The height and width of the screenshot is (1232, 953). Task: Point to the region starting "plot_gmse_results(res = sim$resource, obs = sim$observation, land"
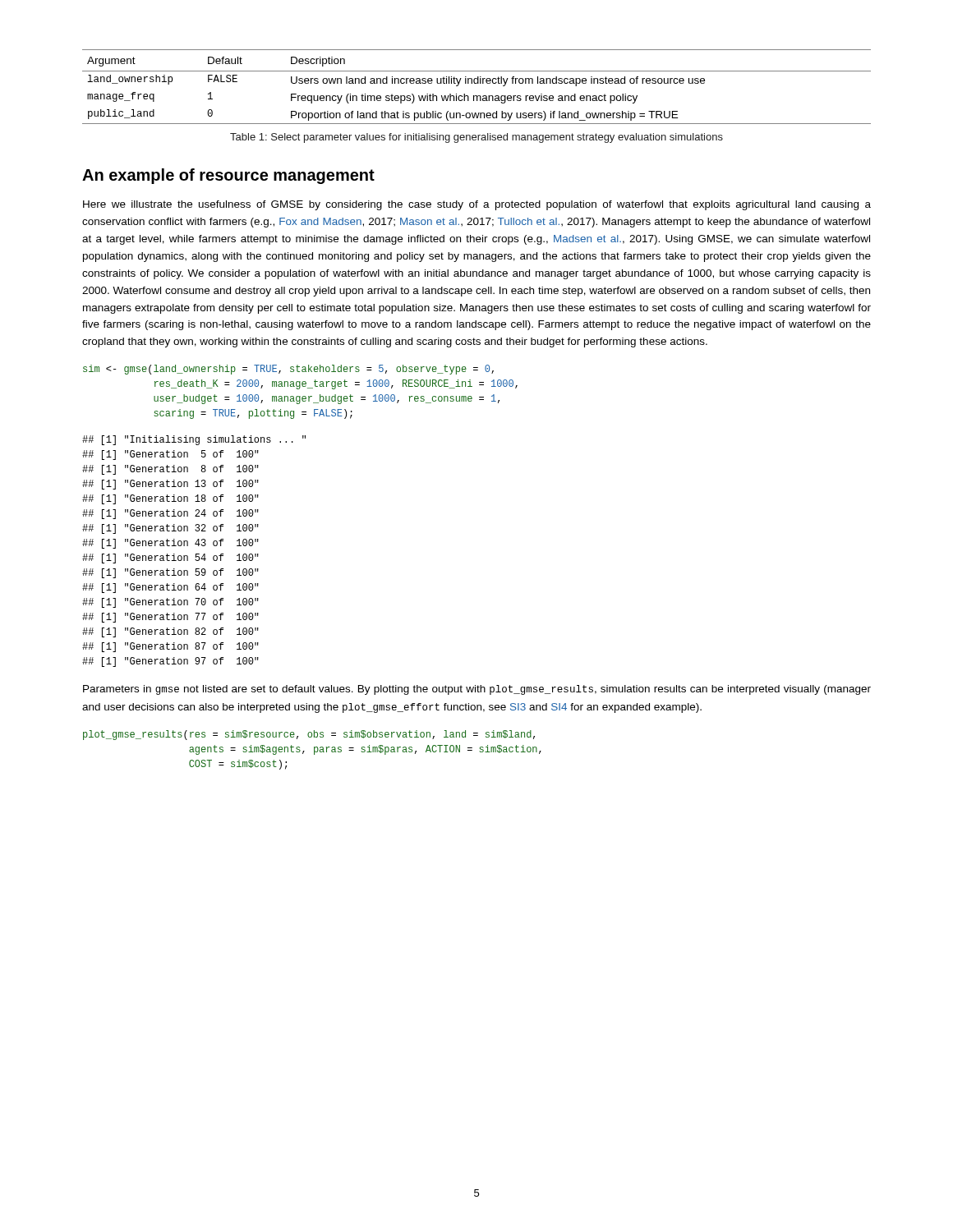click(x=476, y=750)
